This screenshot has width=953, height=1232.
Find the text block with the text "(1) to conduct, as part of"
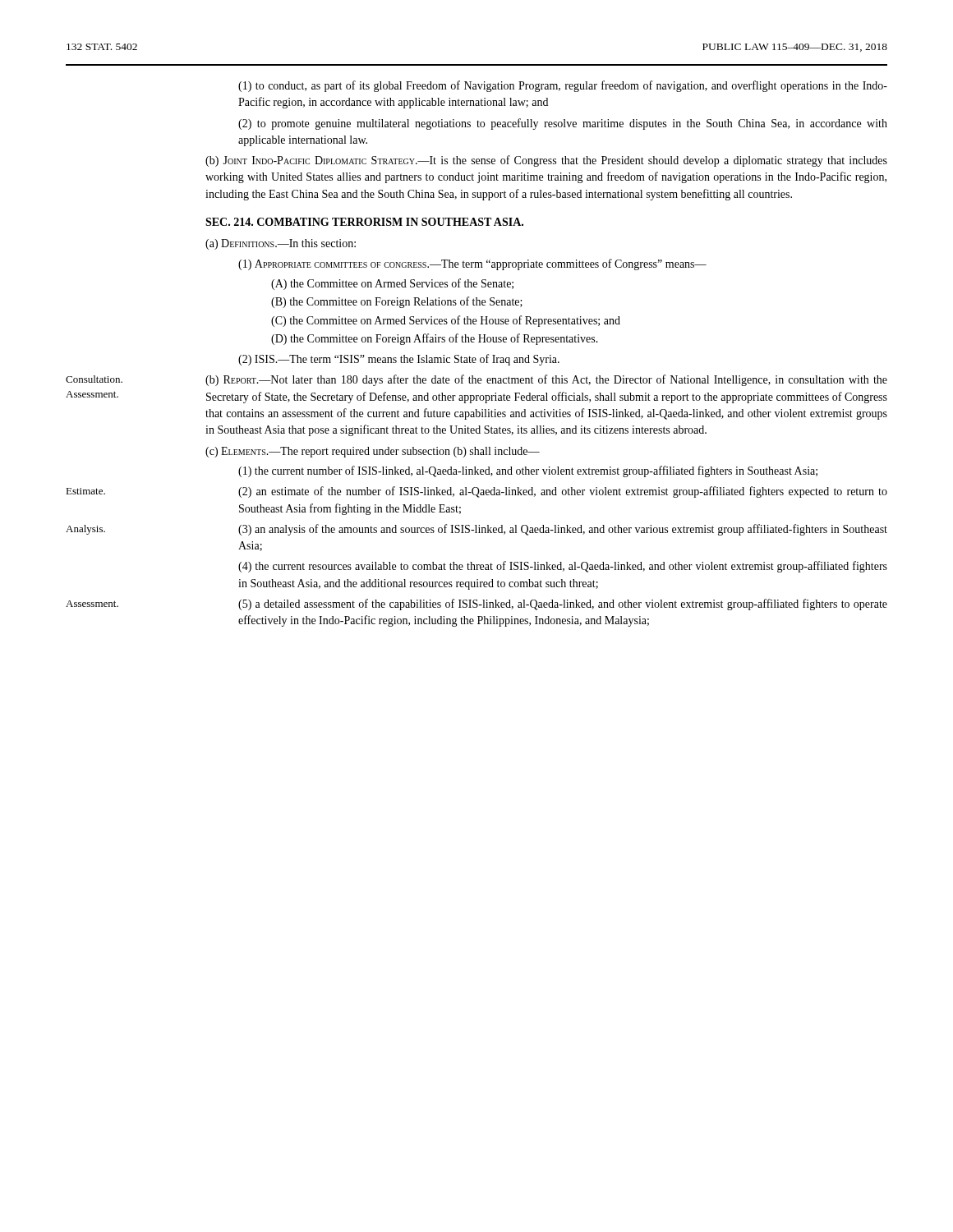pyautogui.click(x=563, y=94)
